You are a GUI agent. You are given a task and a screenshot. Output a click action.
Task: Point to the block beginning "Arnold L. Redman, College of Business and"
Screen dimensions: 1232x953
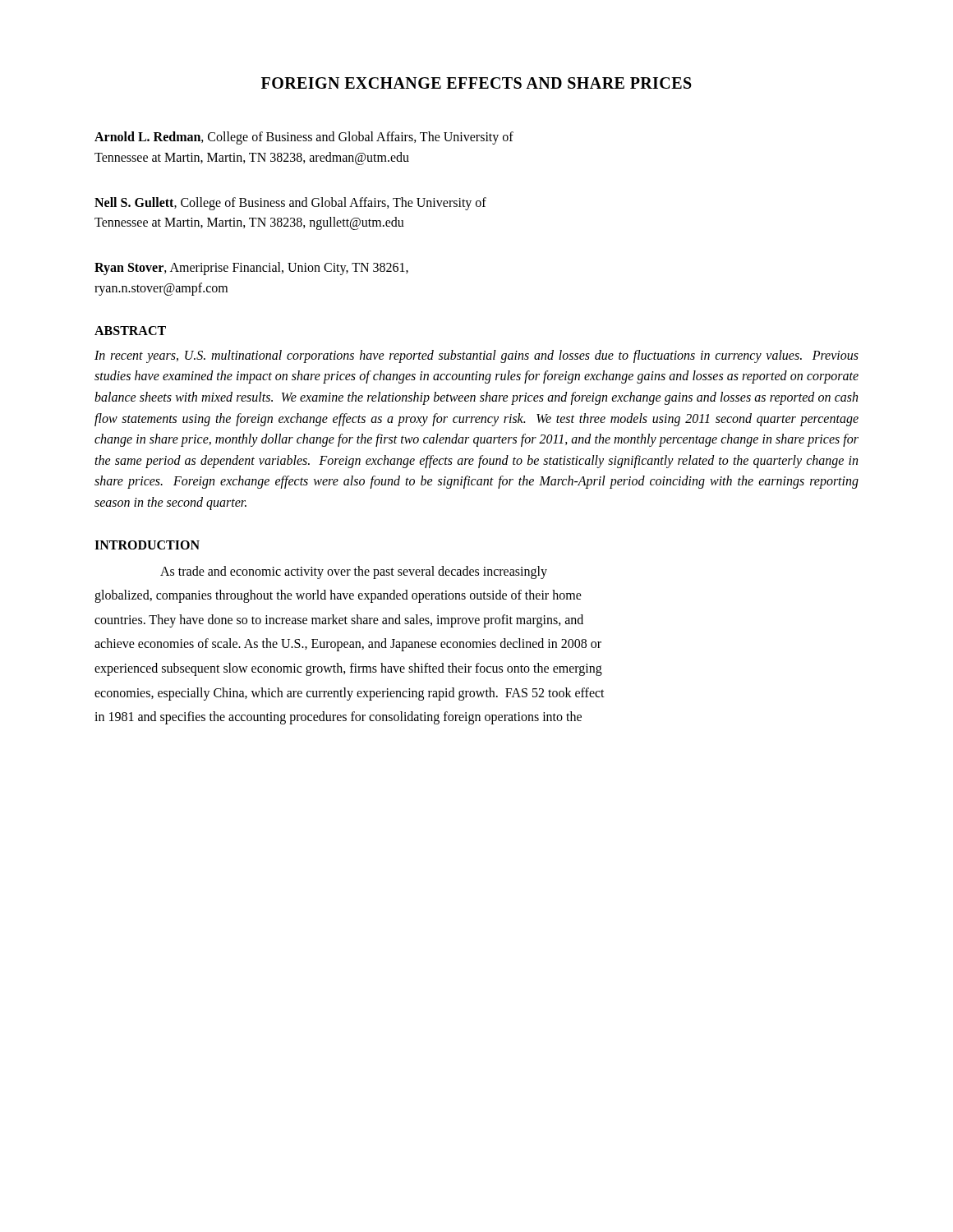(x=304, y=147)
